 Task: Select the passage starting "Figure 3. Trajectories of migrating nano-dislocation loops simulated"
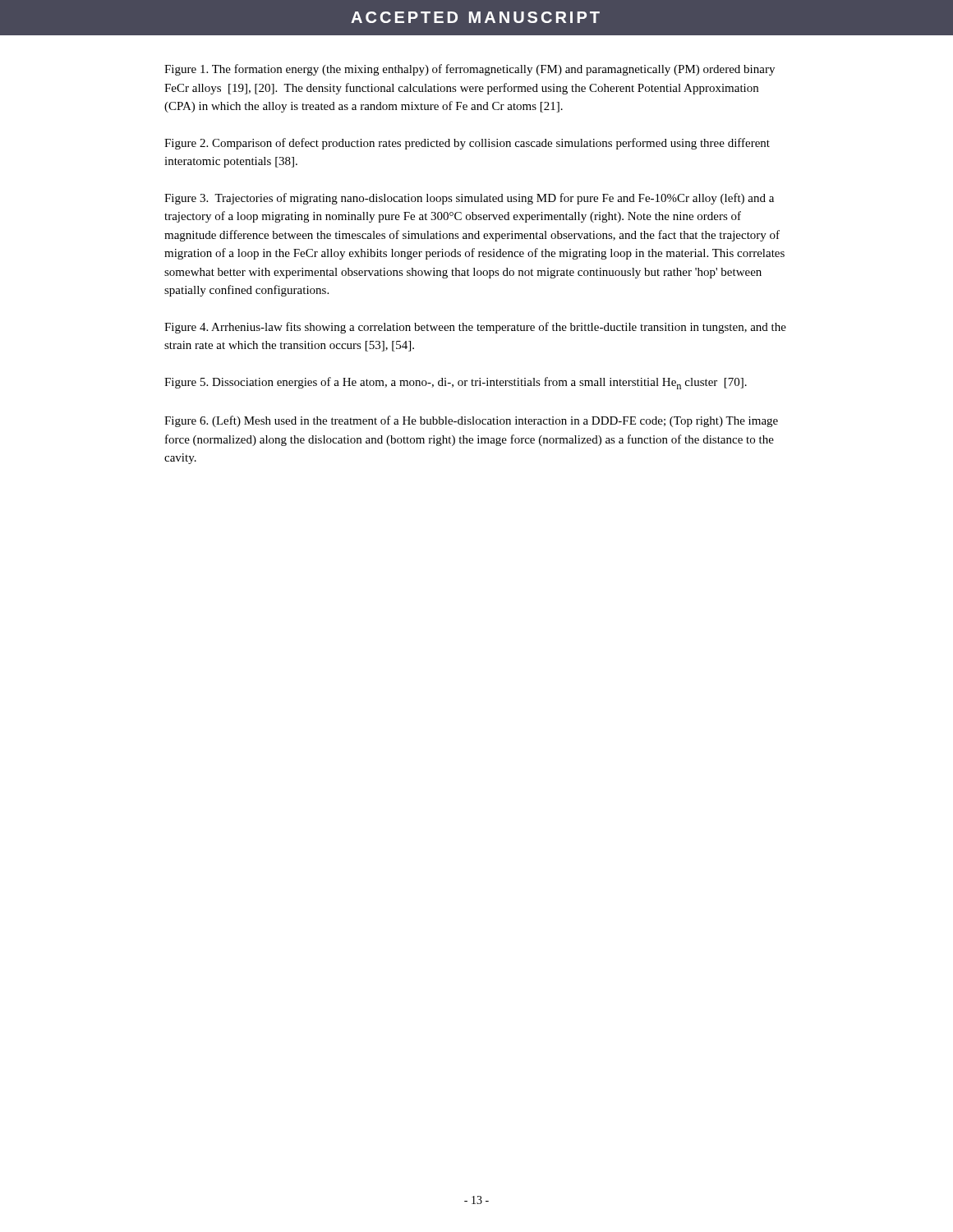coord(475,244)
